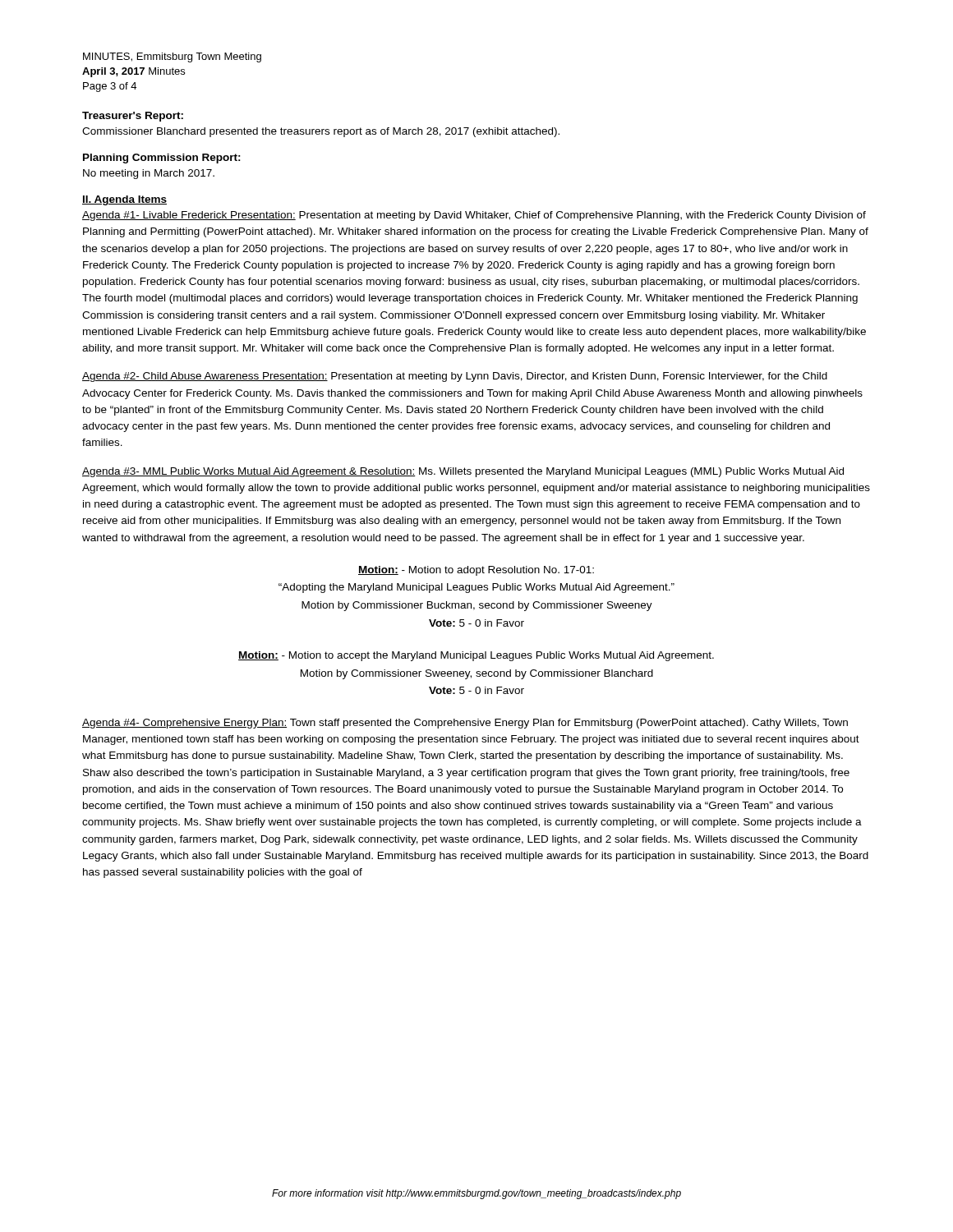Locate the block of text that opens with "Commissioner Blanchard presented the"
This screenshot has width=953, height=1232.
(321, 131)
